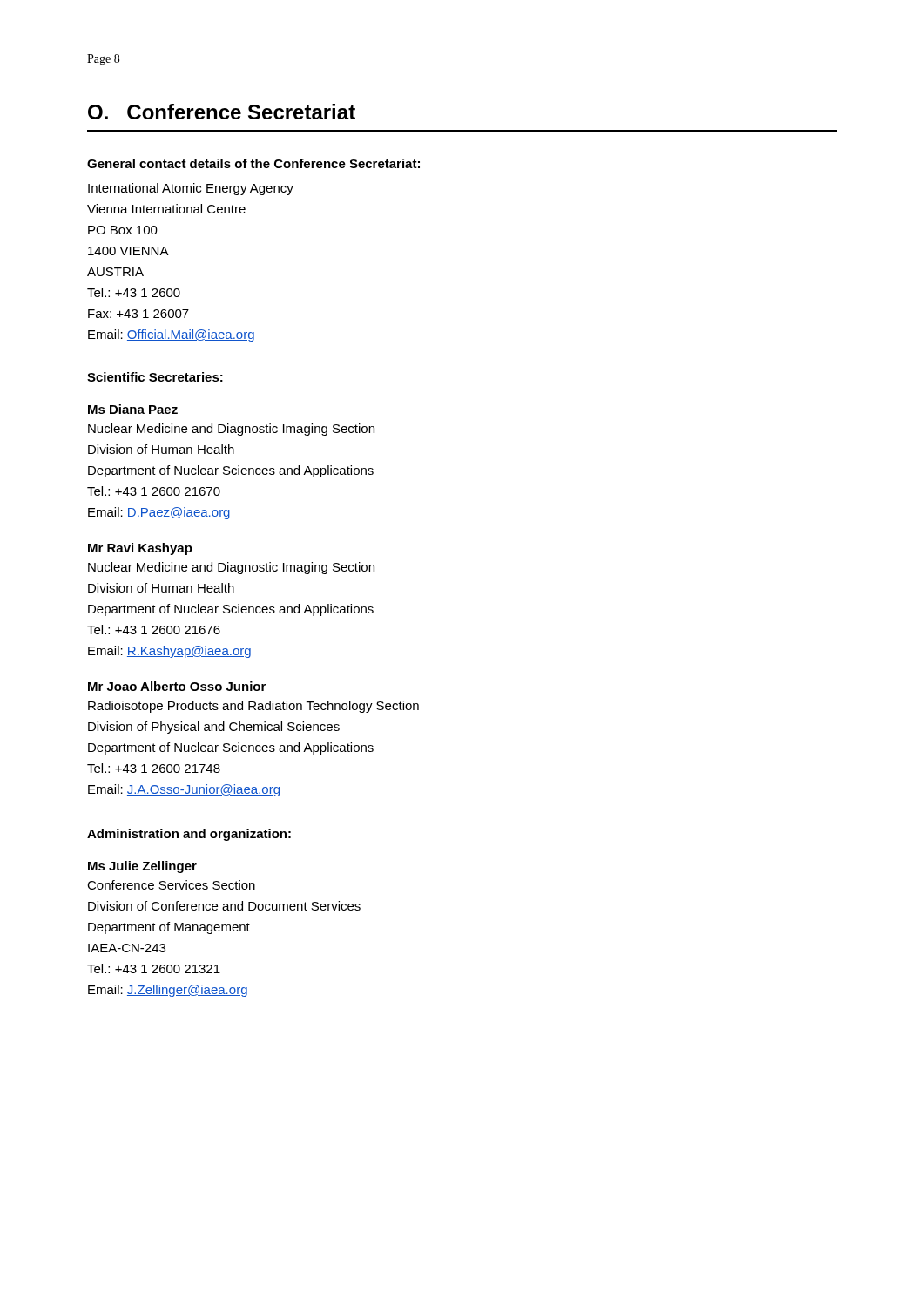Select the section header that reads "Administration and organization:"
Screen dimensions: 1307x924
click(x=189, y=835)
